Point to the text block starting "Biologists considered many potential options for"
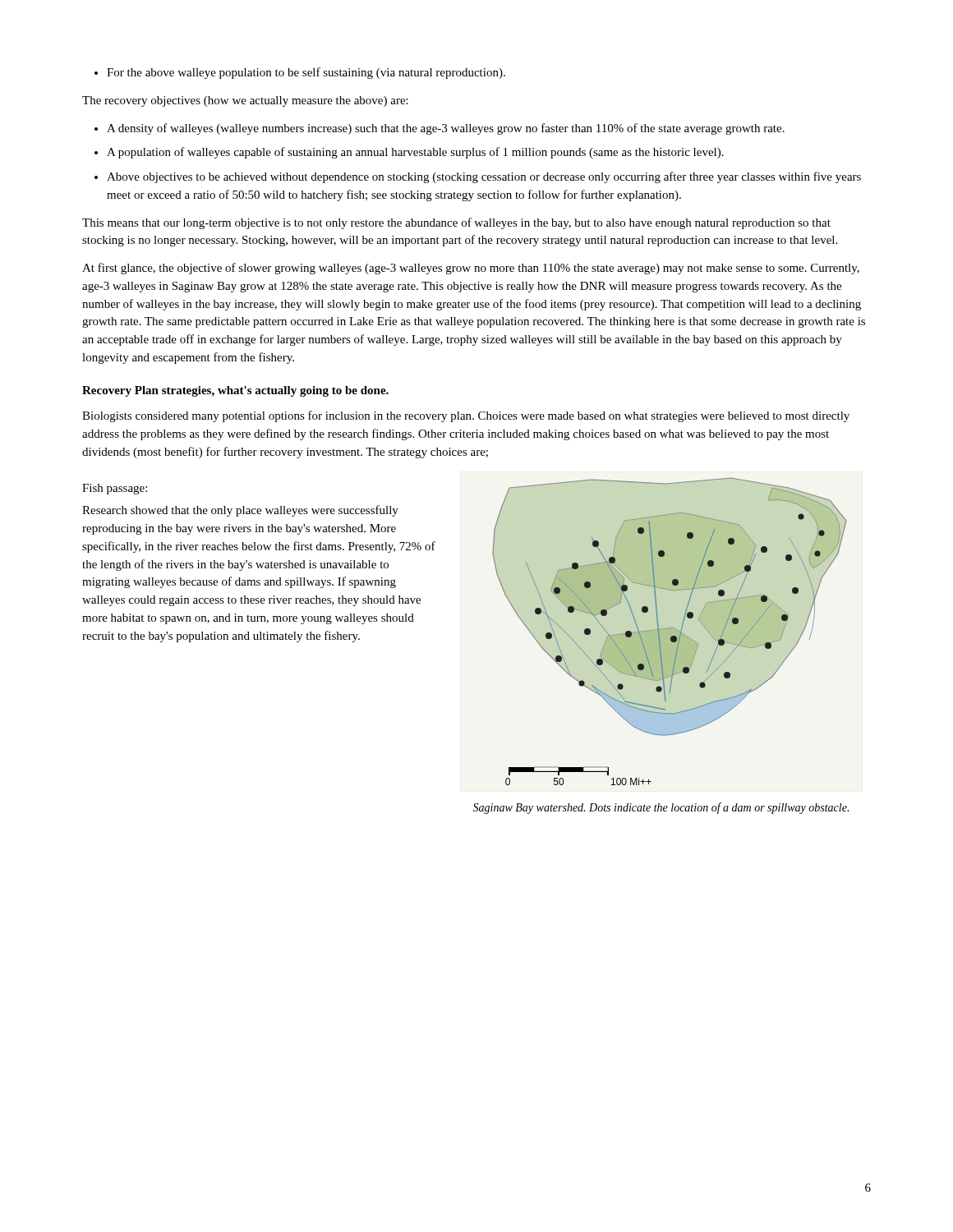The image size is (953, 1232). pos(476,434)
